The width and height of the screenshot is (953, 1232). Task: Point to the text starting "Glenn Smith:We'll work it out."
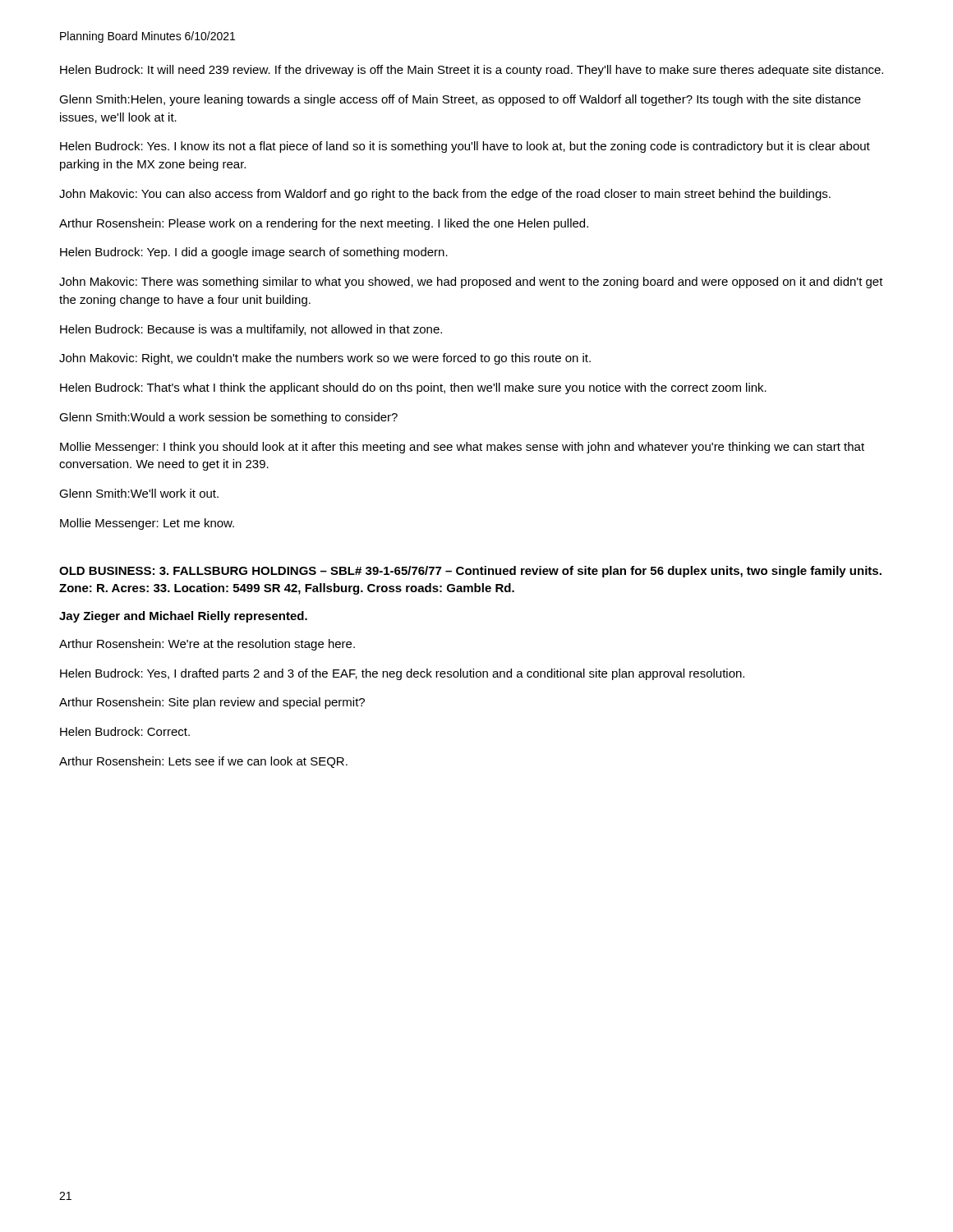(x=139, y=493)
